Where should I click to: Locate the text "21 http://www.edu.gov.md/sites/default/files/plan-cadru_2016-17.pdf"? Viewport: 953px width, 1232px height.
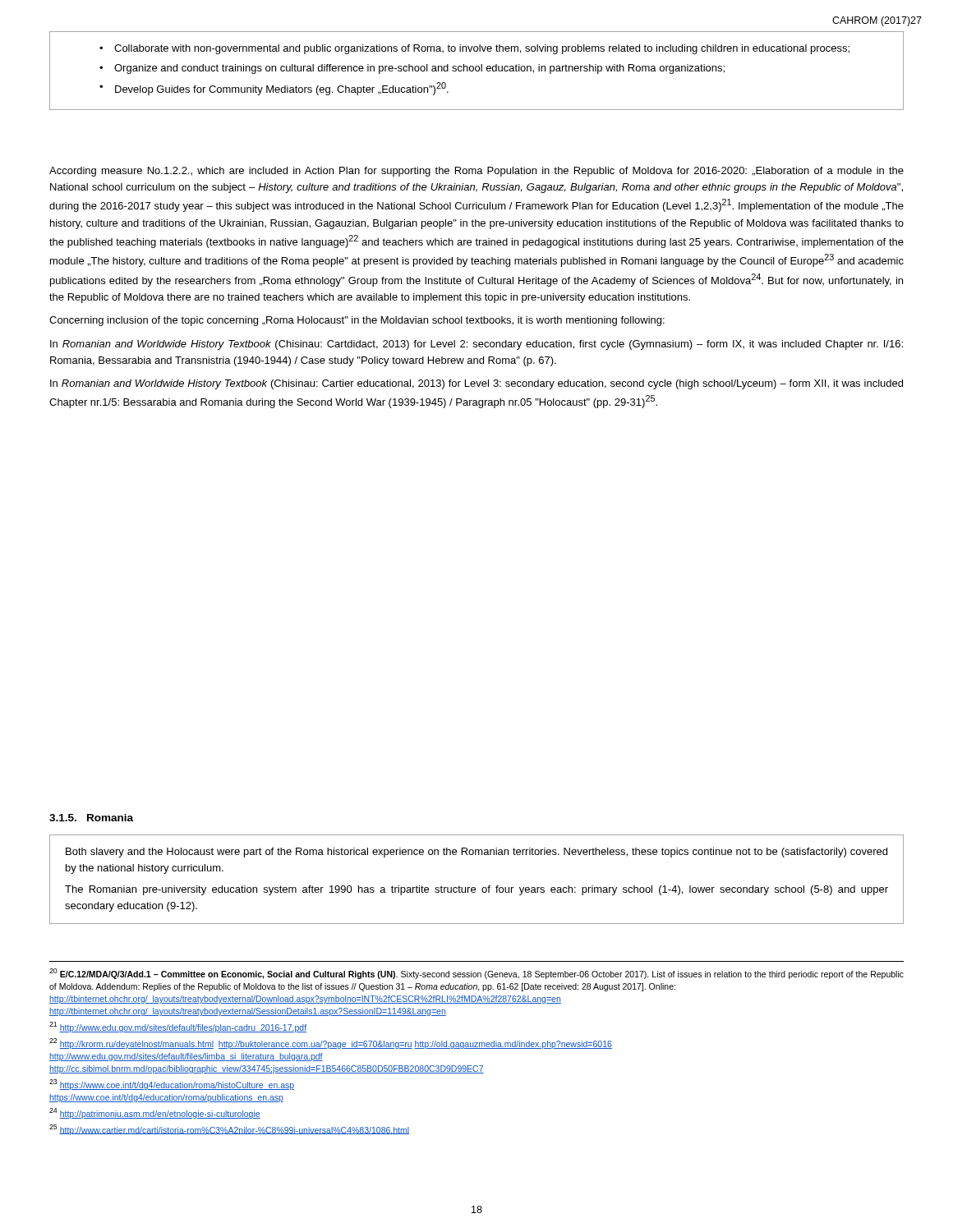[178, 1026]
